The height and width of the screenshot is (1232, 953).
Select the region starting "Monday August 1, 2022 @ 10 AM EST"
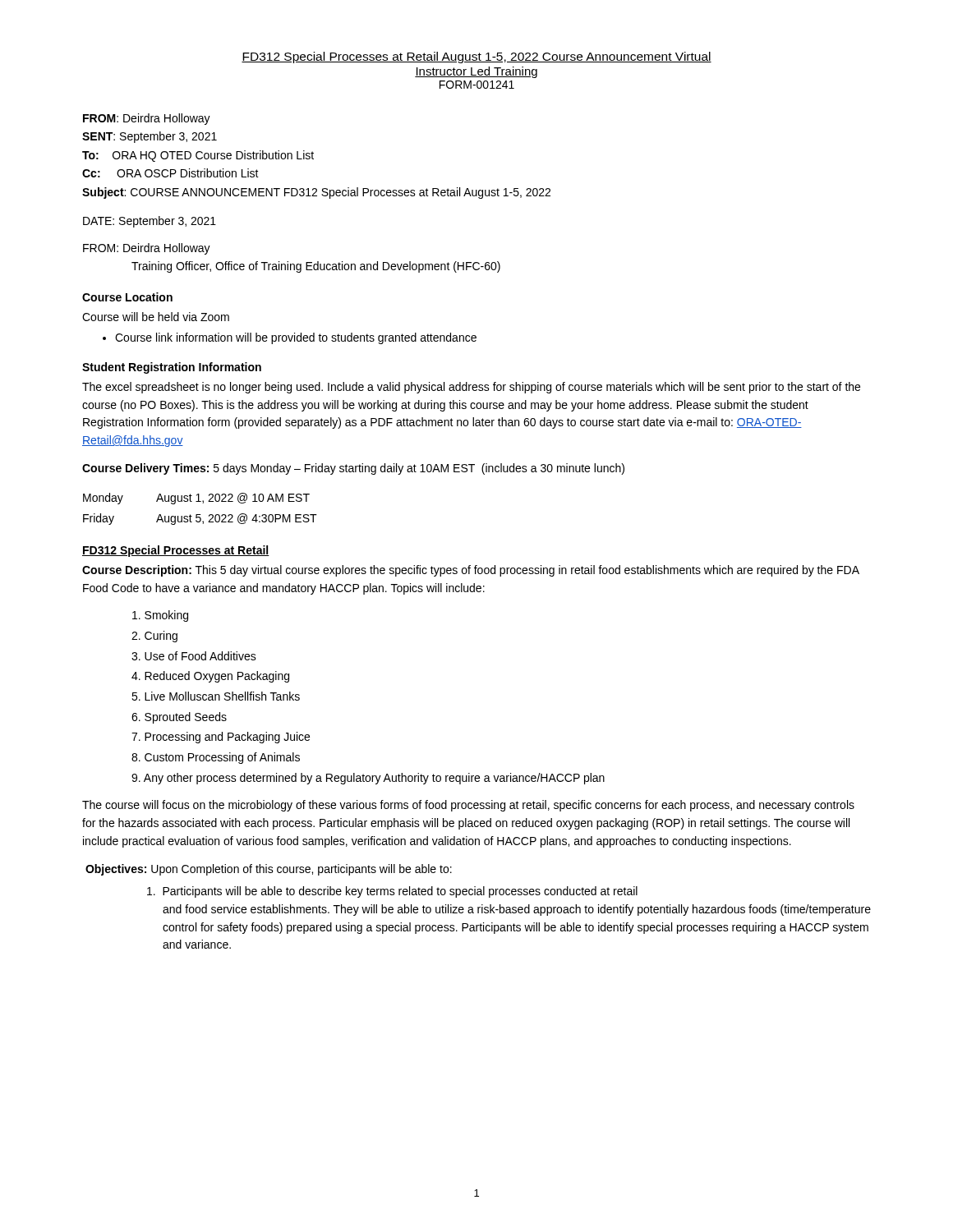point(196,499)
